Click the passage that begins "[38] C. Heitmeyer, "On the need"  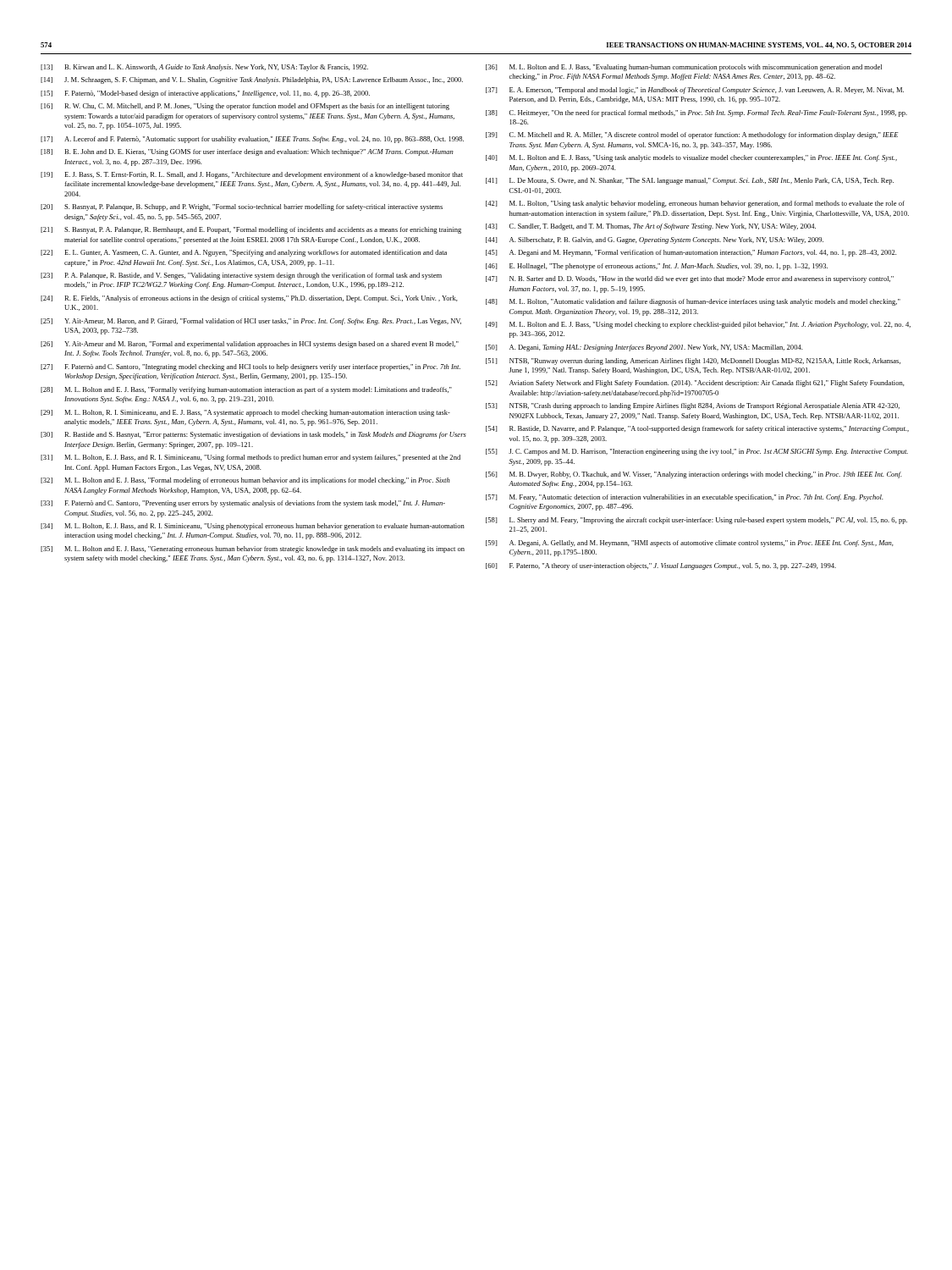pos(698,118)
